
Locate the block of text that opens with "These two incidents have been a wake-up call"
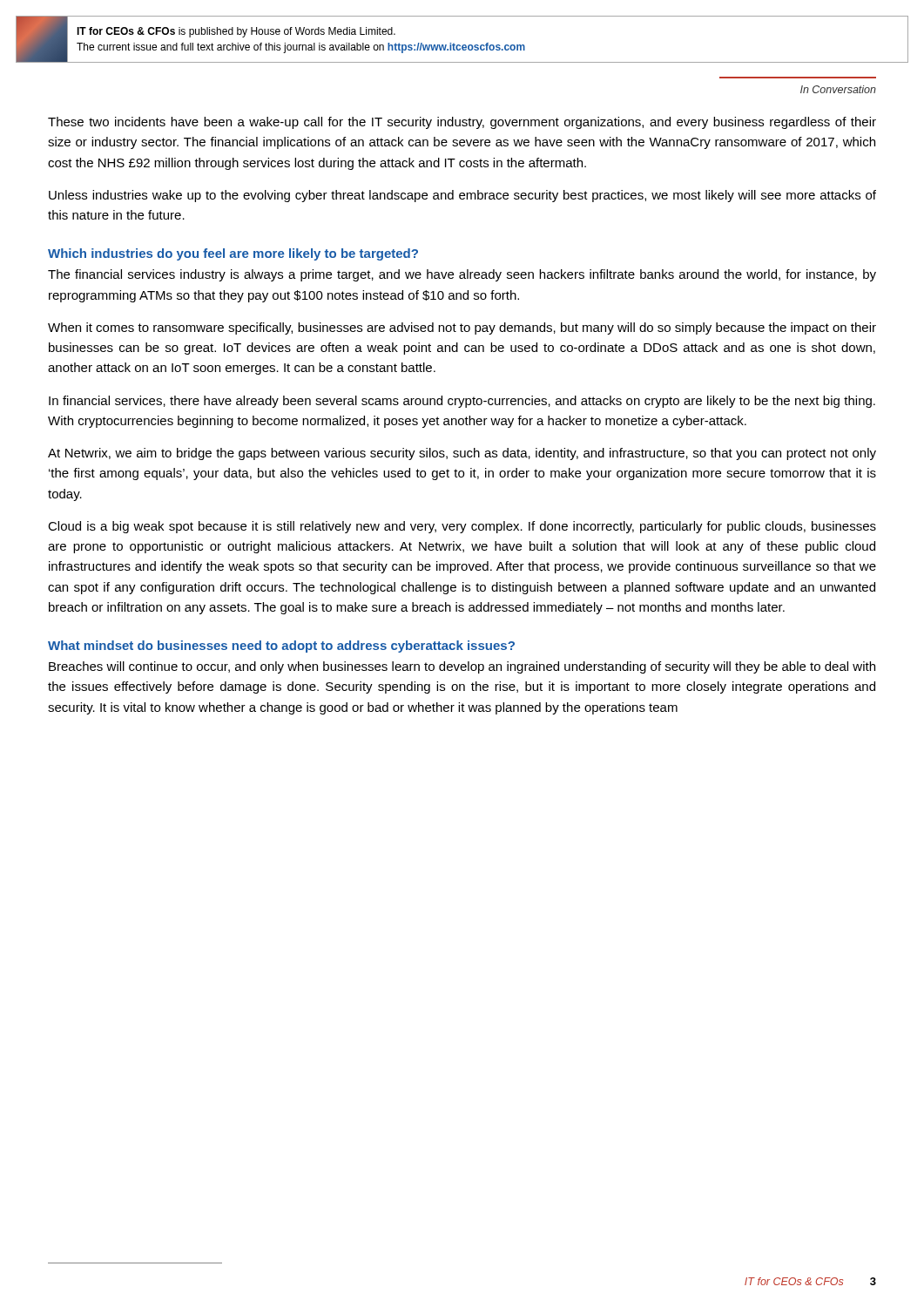pos(462,142)
